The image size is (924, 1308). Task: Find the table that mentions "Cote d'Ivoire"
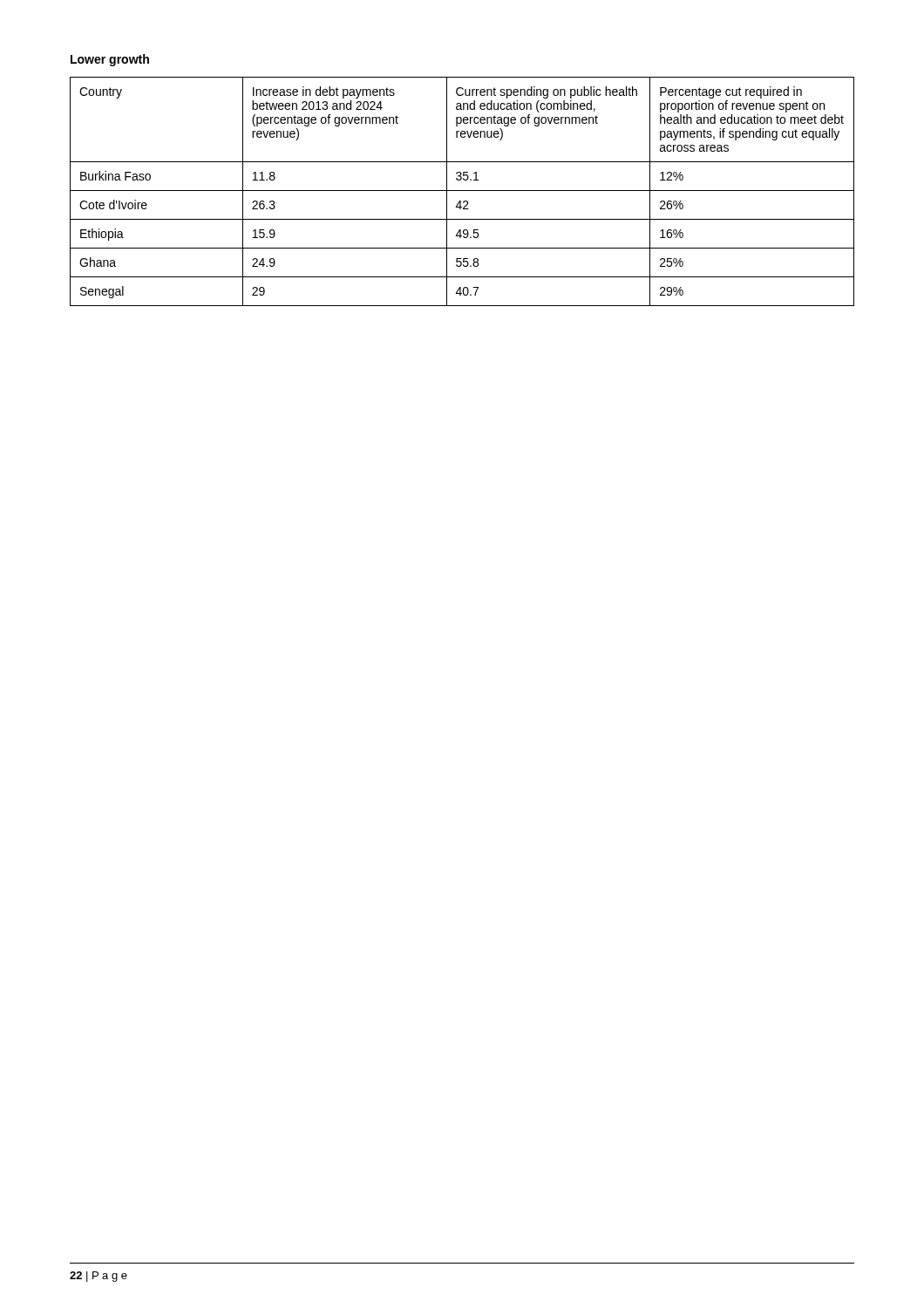coord(462,191)
